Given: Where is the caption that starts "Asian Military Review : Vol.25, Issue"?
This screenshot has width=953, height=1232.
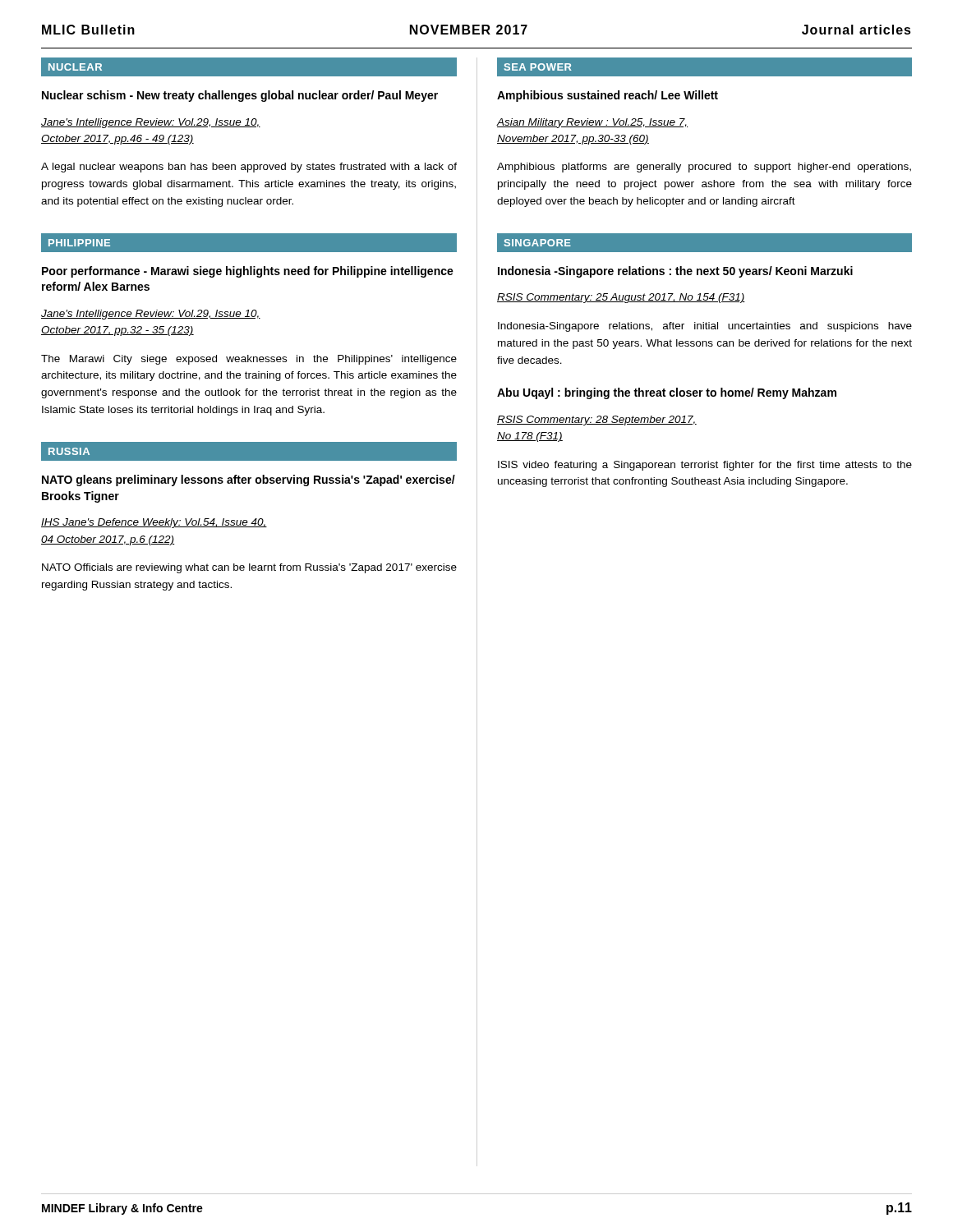Looking at the screenshot, I should (592, 130).
